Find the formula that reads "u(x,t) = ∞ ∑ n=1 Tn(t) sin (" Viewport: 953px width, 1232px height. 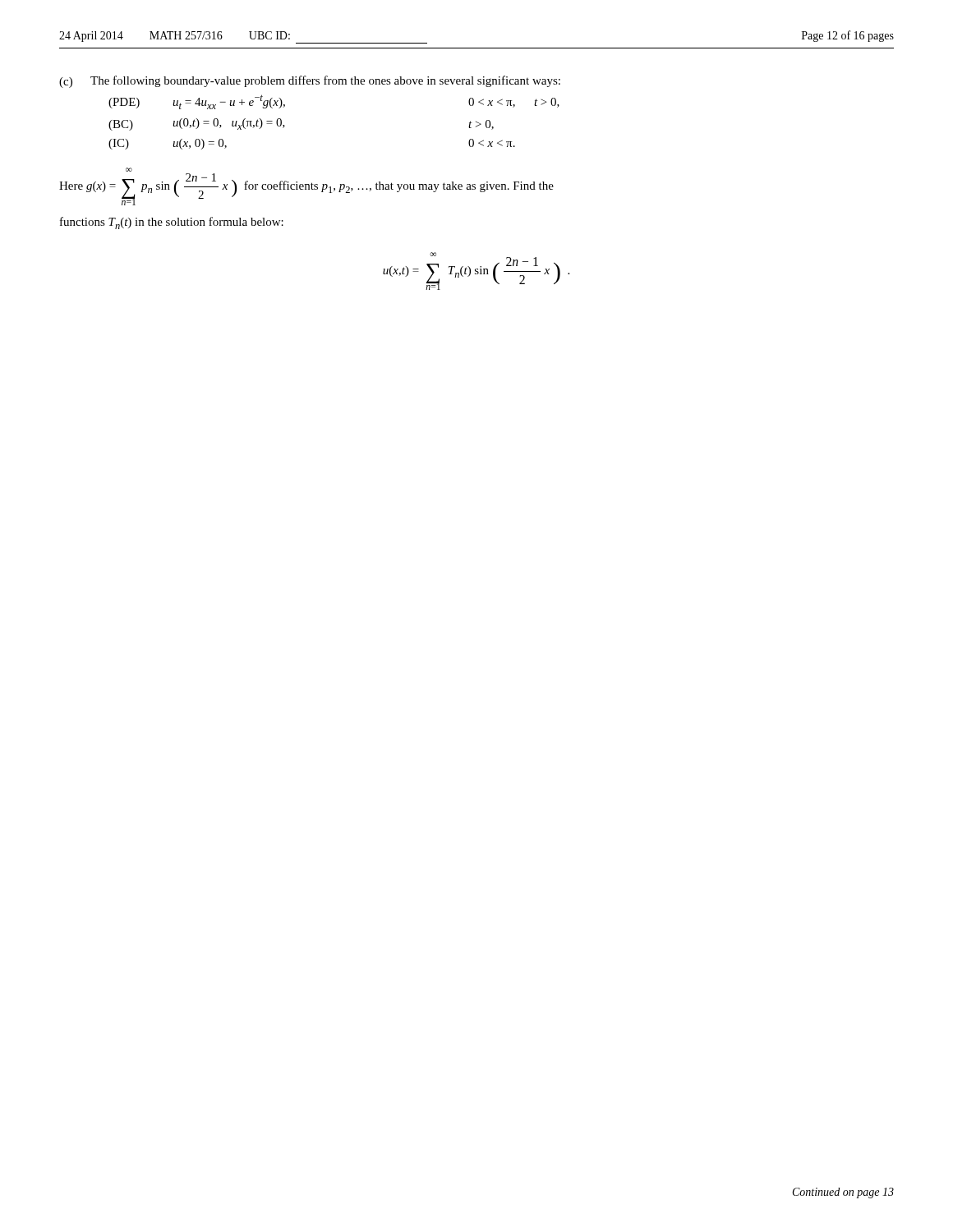pos(476,271)
